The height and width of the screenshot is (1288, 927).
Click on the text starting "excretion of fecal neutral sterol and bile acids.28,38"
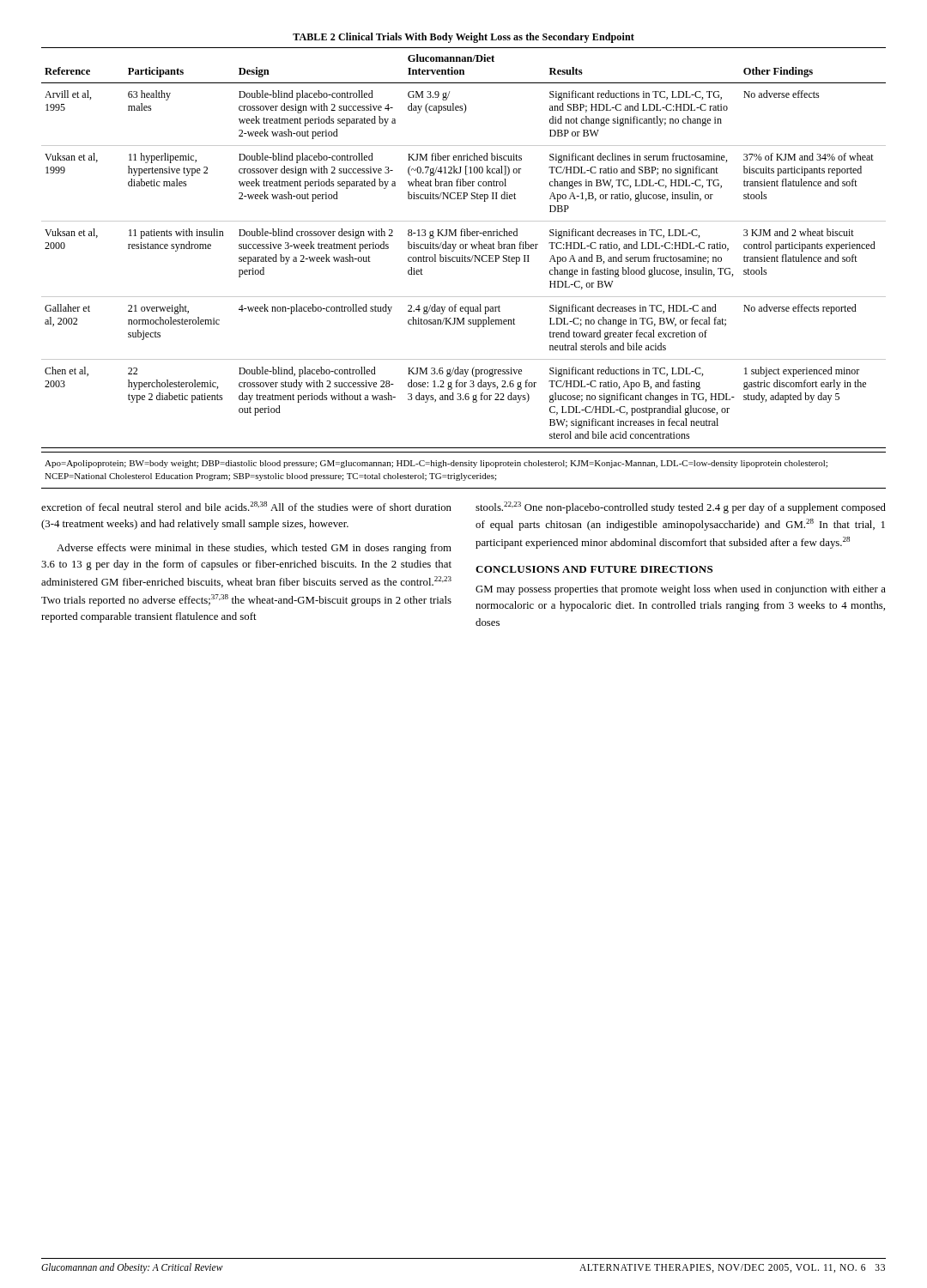(246, 562)
